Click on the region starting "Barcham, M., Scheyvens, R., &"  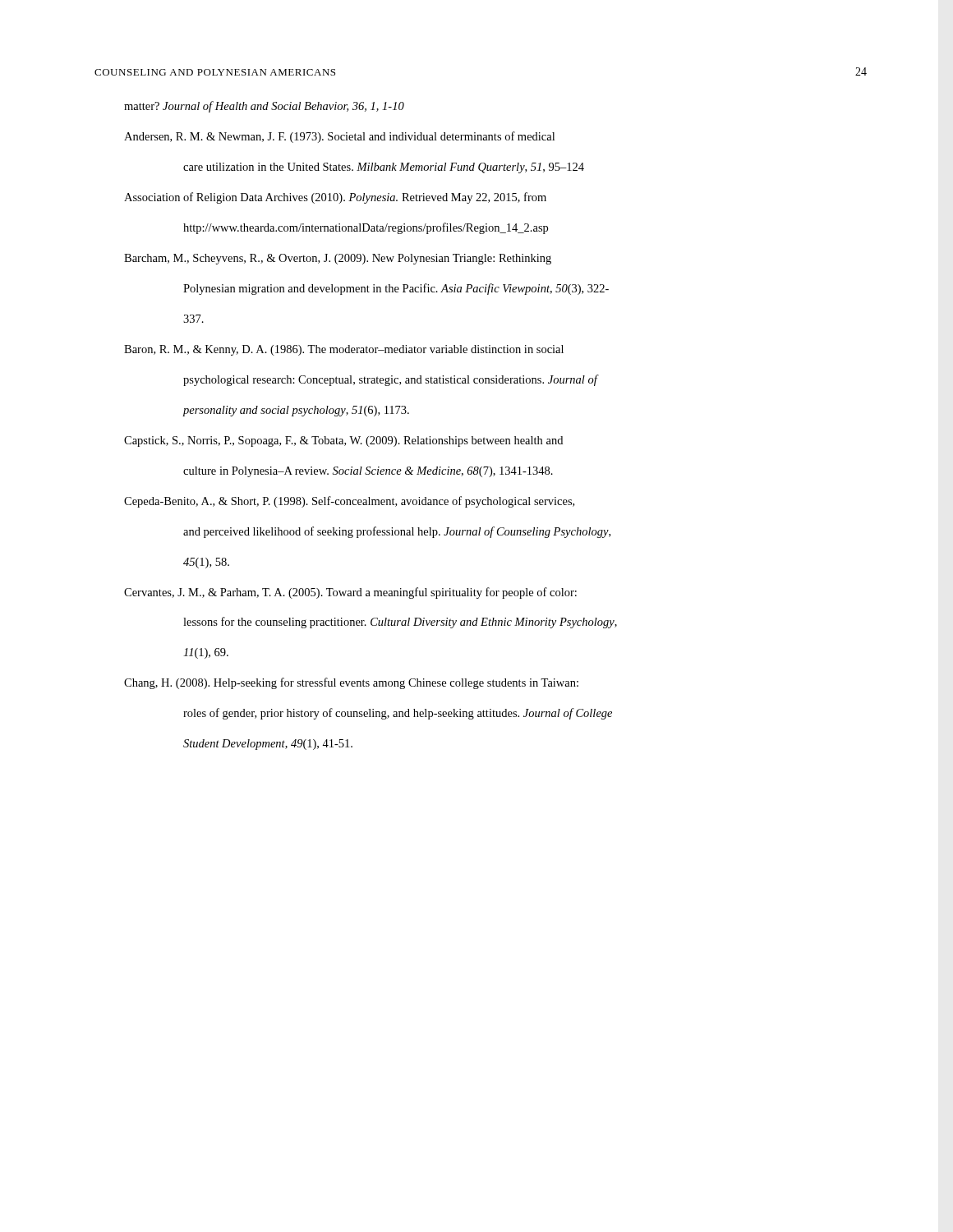pos(481,288)
